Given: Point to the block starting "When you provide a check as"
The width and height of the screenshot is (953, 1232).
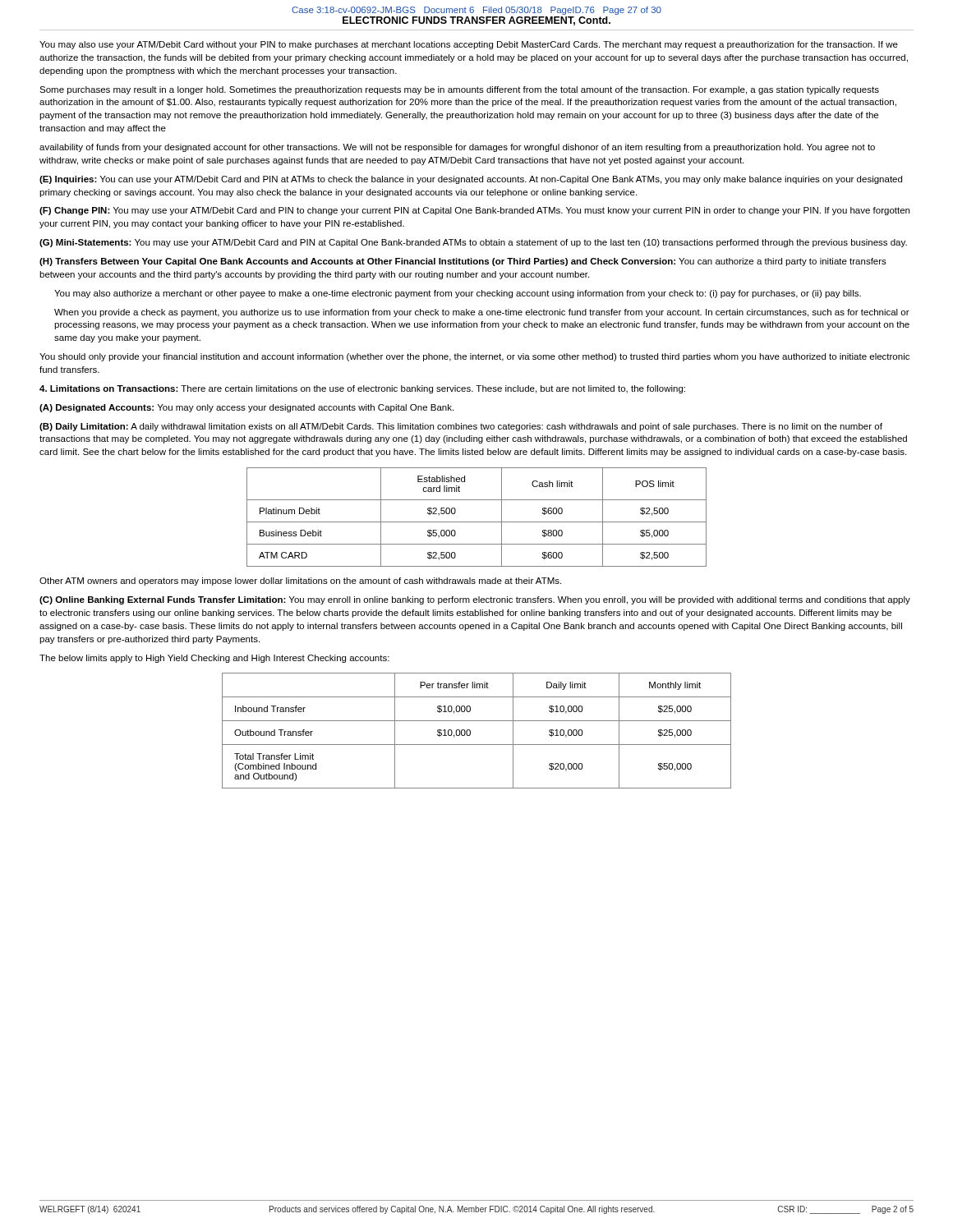Looking at the screenshot, I should click(484, 326).
